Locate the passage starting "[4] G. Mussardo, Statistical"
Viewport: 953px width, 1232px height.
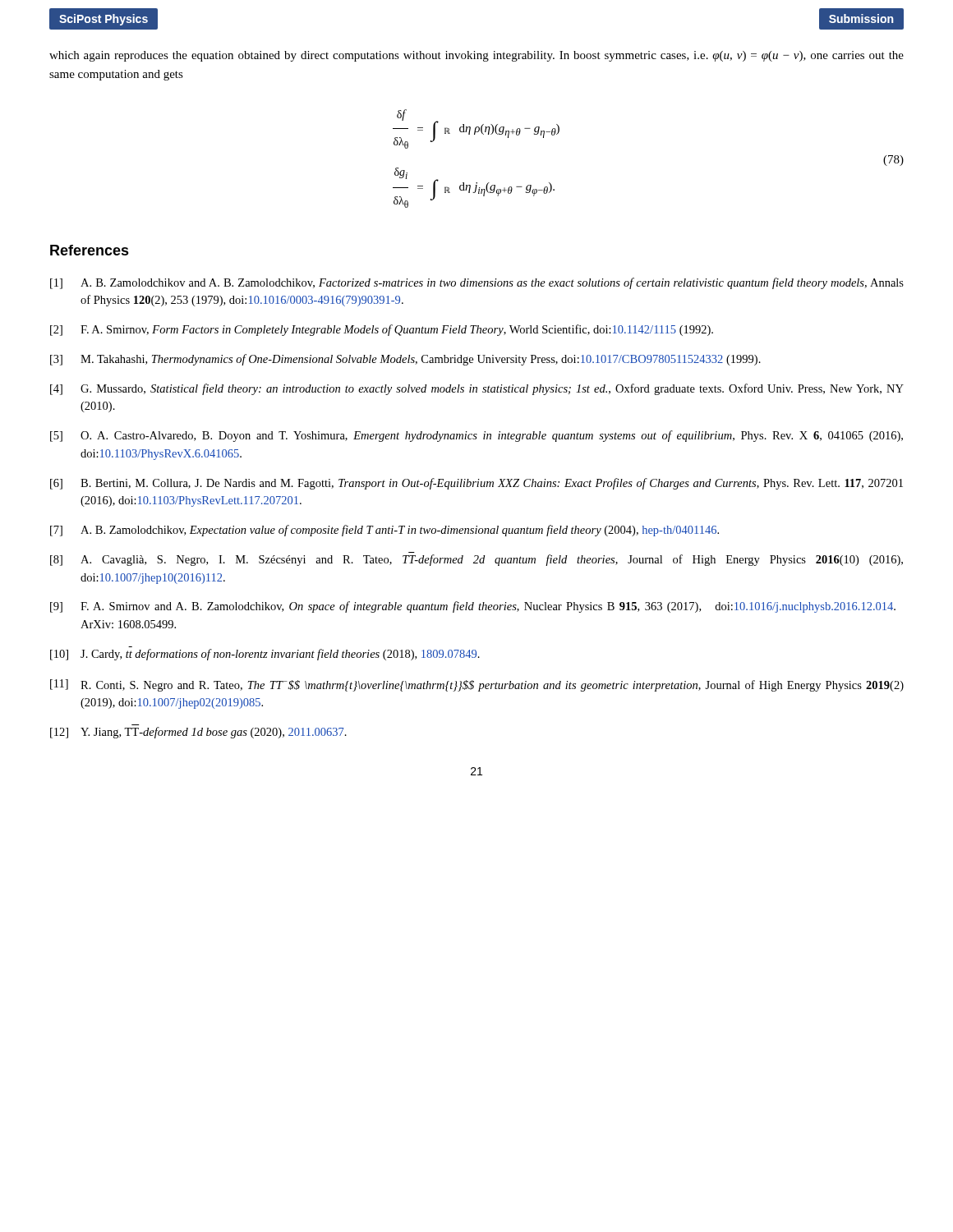pos(476,398)
